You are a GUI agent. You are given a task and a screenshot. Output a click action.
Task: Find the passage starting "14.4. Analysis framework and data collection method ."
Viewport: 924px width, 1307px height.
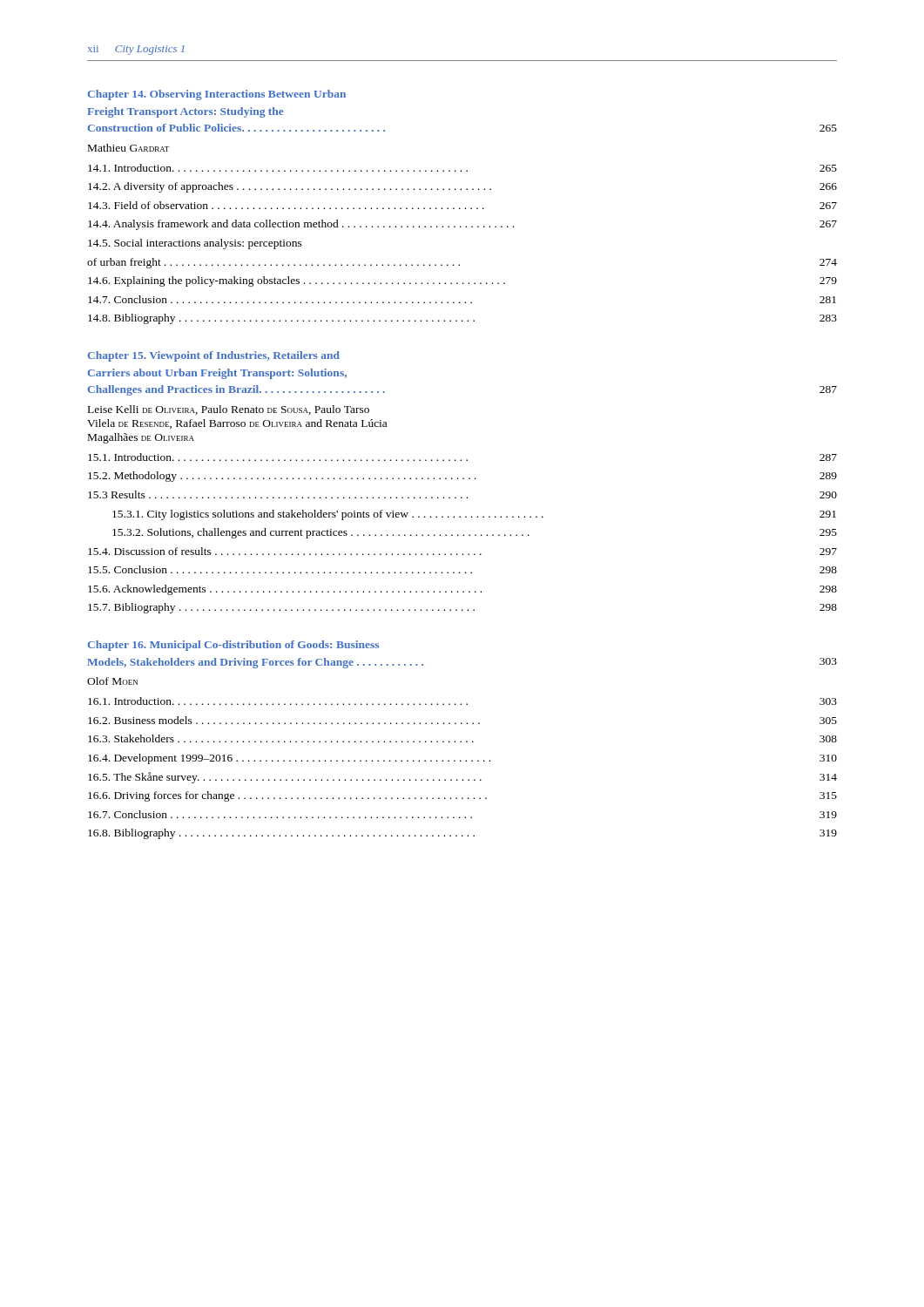[462, 224]
